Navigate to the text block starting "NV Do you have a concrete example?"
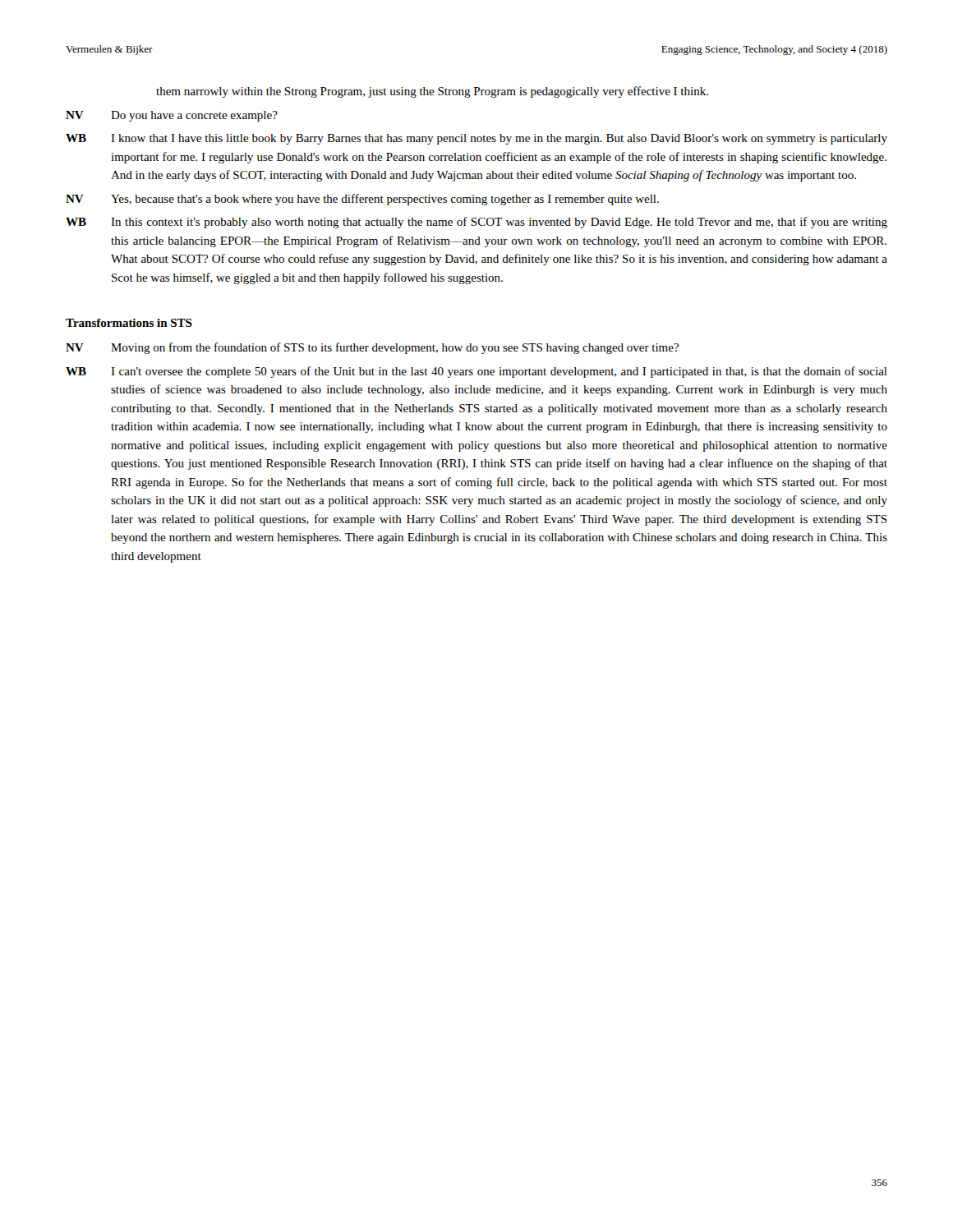 click(172, 116)
